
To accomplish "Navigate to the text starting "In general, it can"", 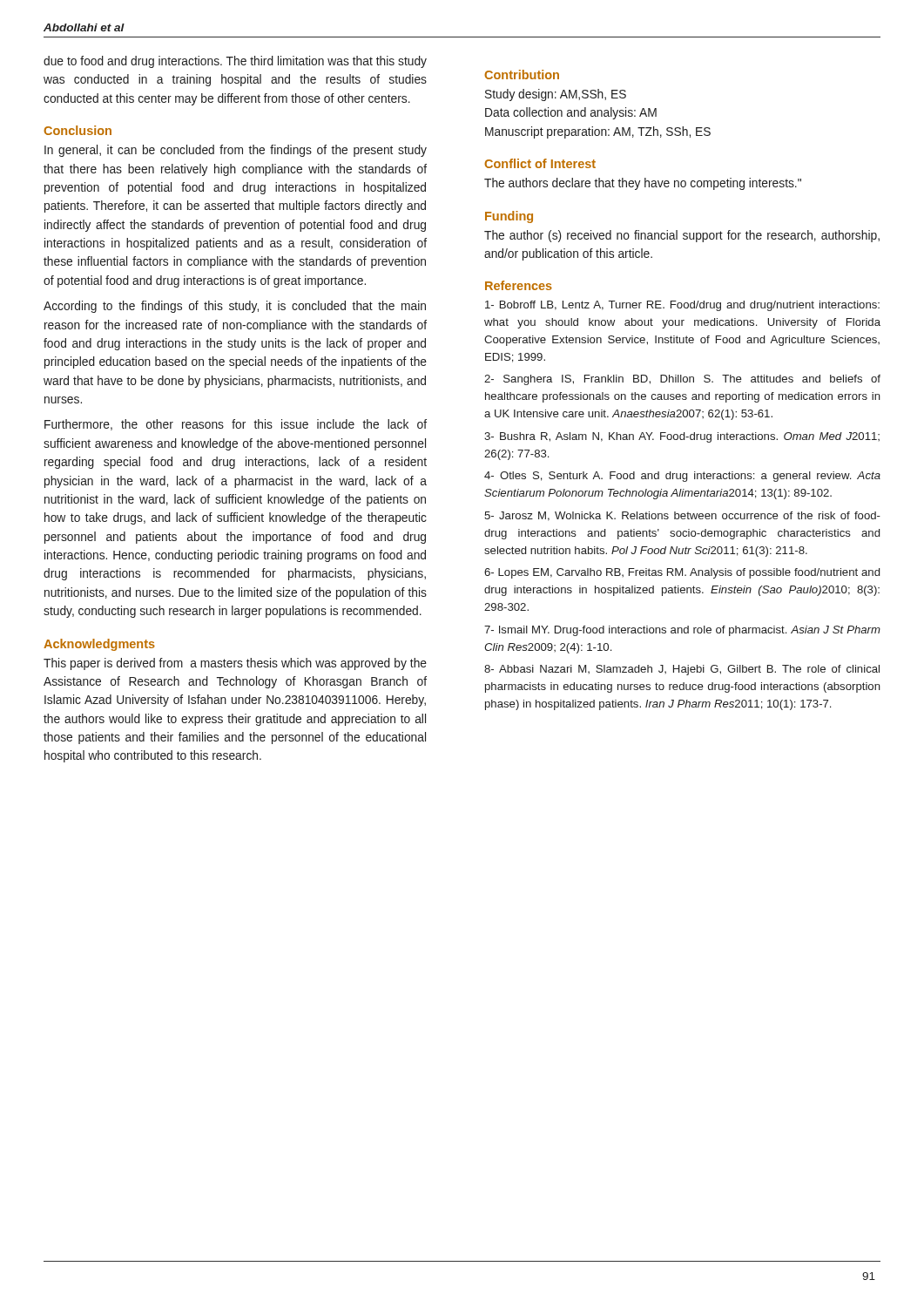I will pos(235,381).
